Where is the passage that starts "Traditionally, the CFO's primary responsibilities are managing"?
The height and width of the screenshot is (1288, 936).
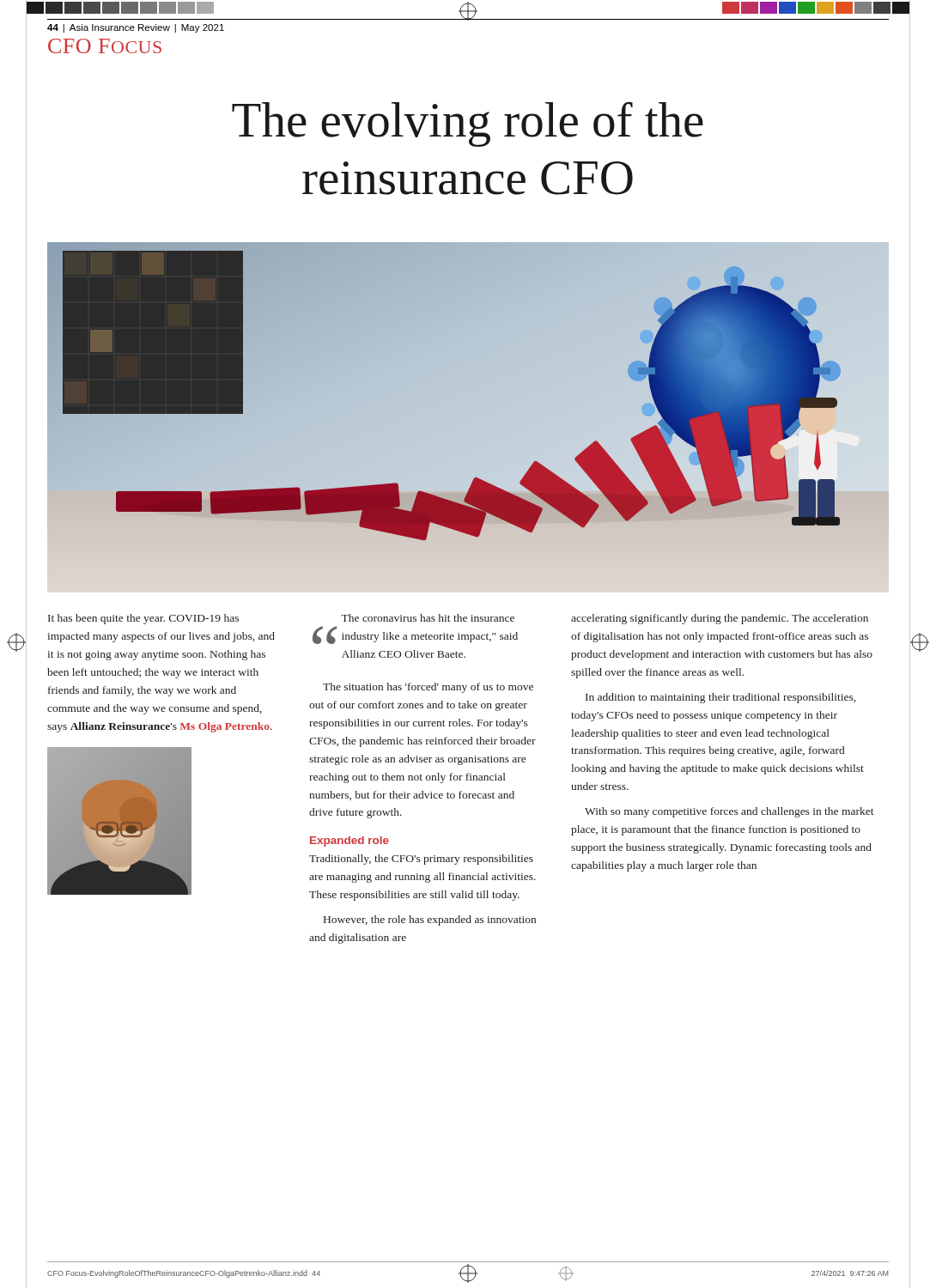pos(425,899)
